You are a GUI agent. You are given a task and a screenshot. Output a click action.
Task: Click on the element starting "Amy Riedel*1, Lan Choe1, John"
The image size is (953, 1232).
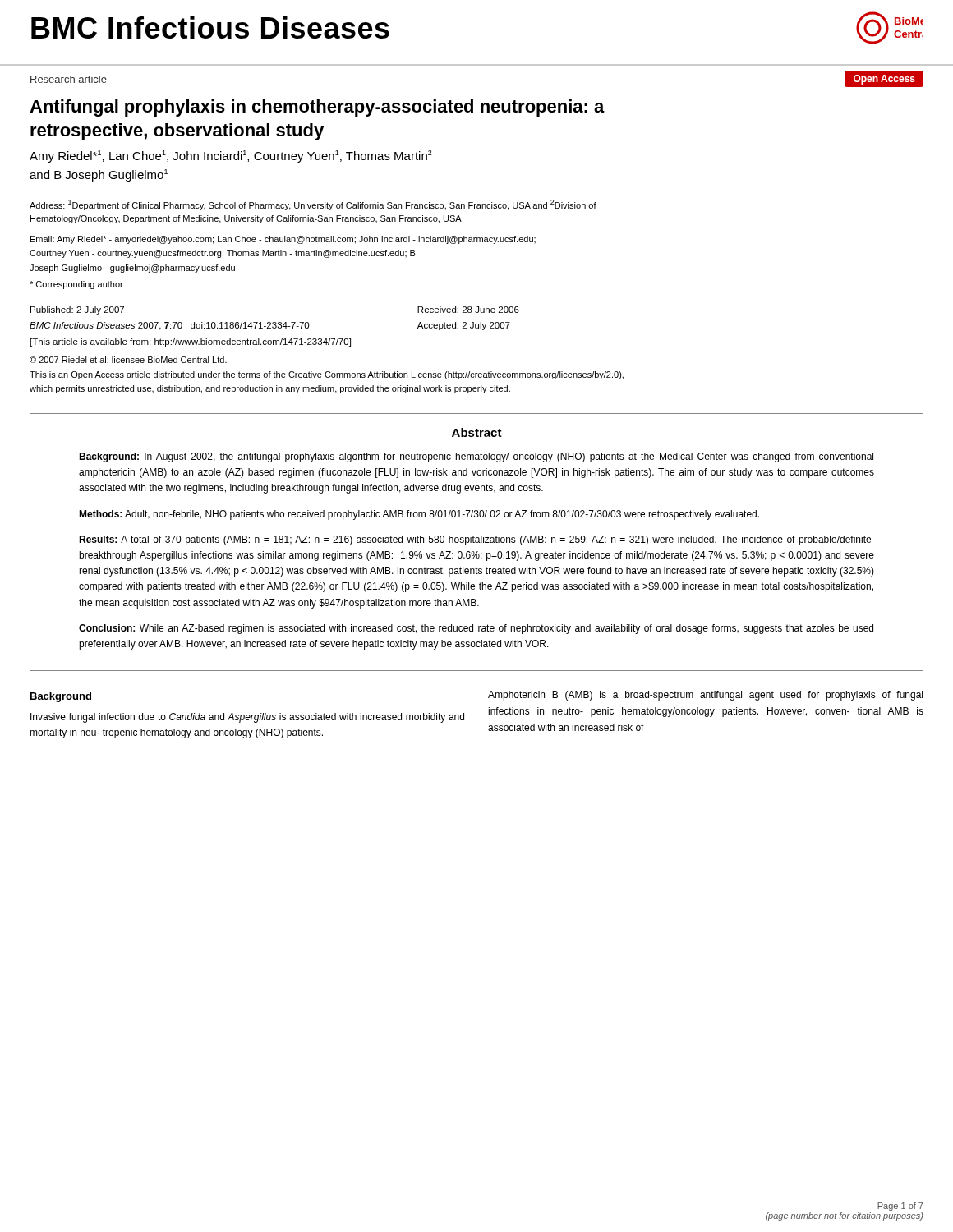pyautogui.click(x=231, y=165)
